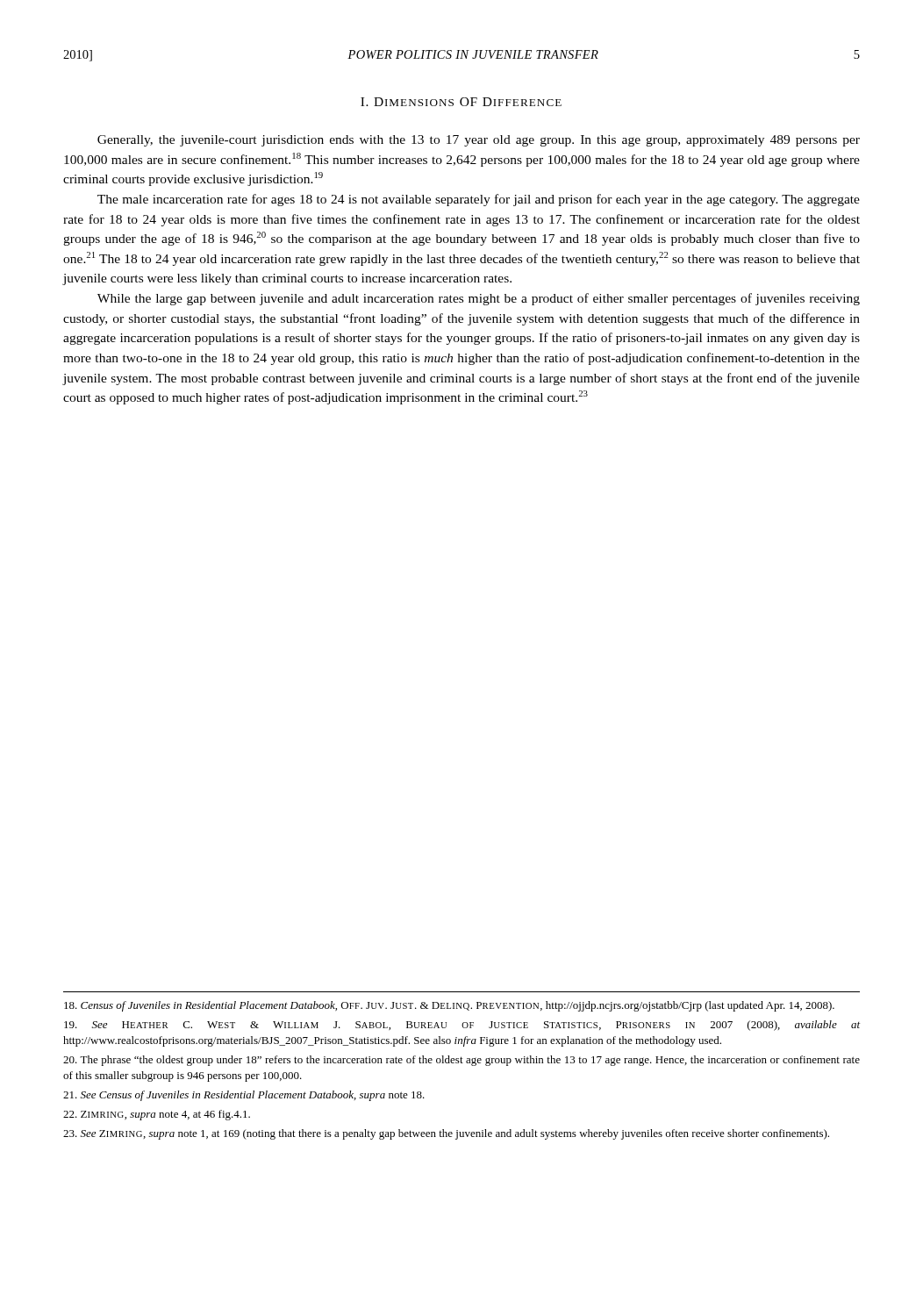
Task: Click on the text block with the text "While the large gap"
Action: (x=462, y=348)
